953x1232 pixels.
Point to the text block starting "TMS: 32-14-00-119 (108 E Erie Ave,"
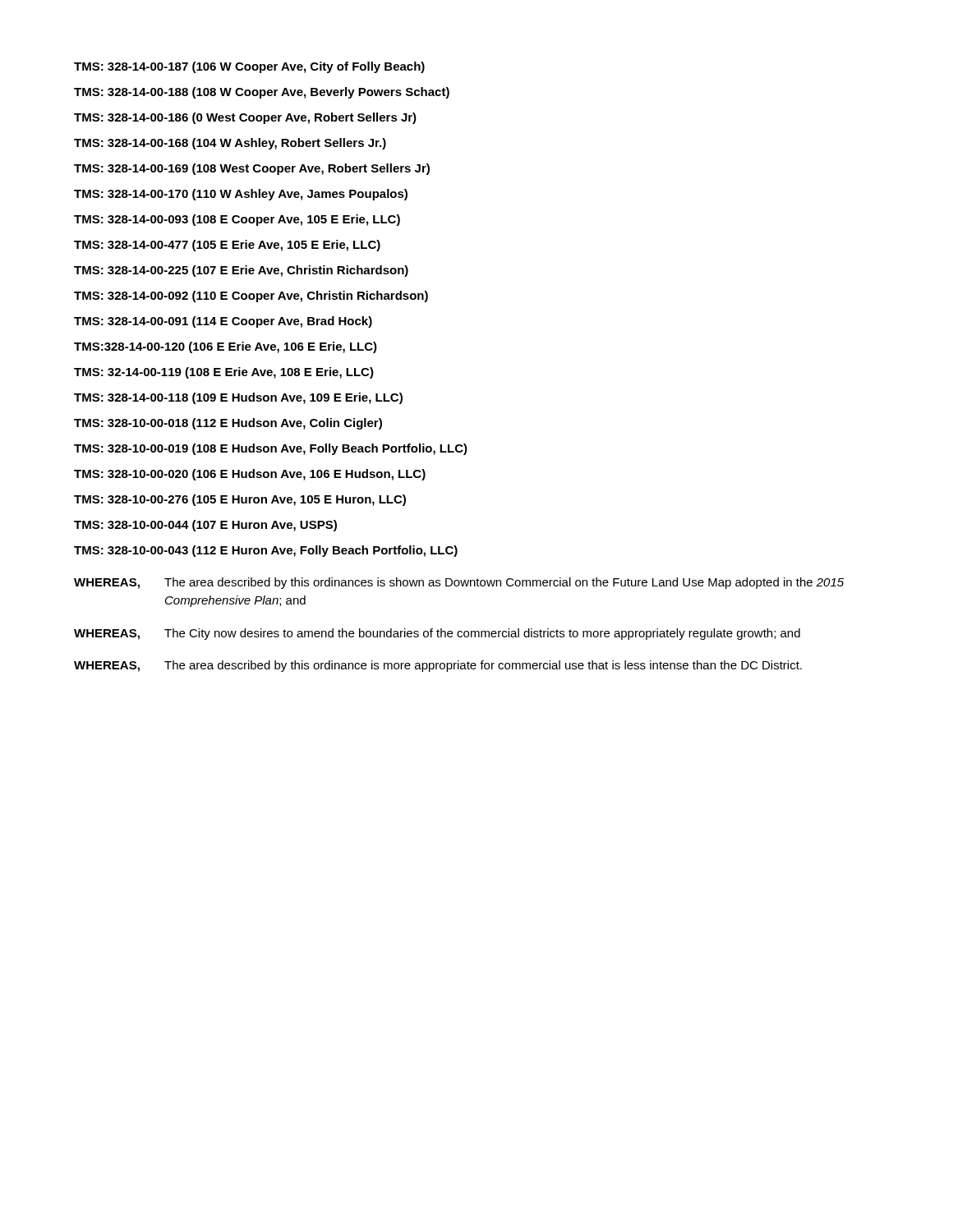[224, 372]
